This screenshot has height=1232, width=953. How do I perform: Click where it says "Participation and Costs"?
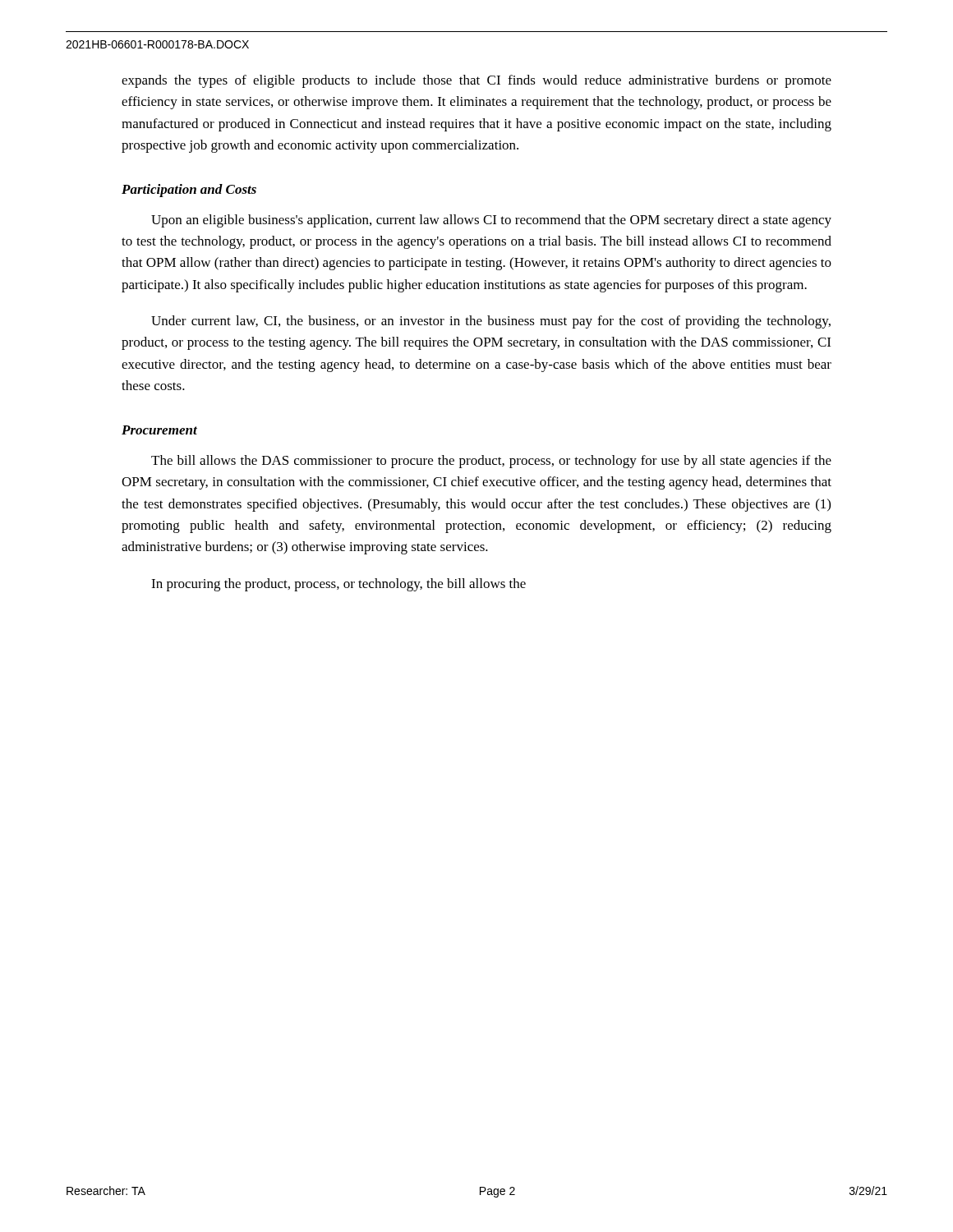point(189,190)
